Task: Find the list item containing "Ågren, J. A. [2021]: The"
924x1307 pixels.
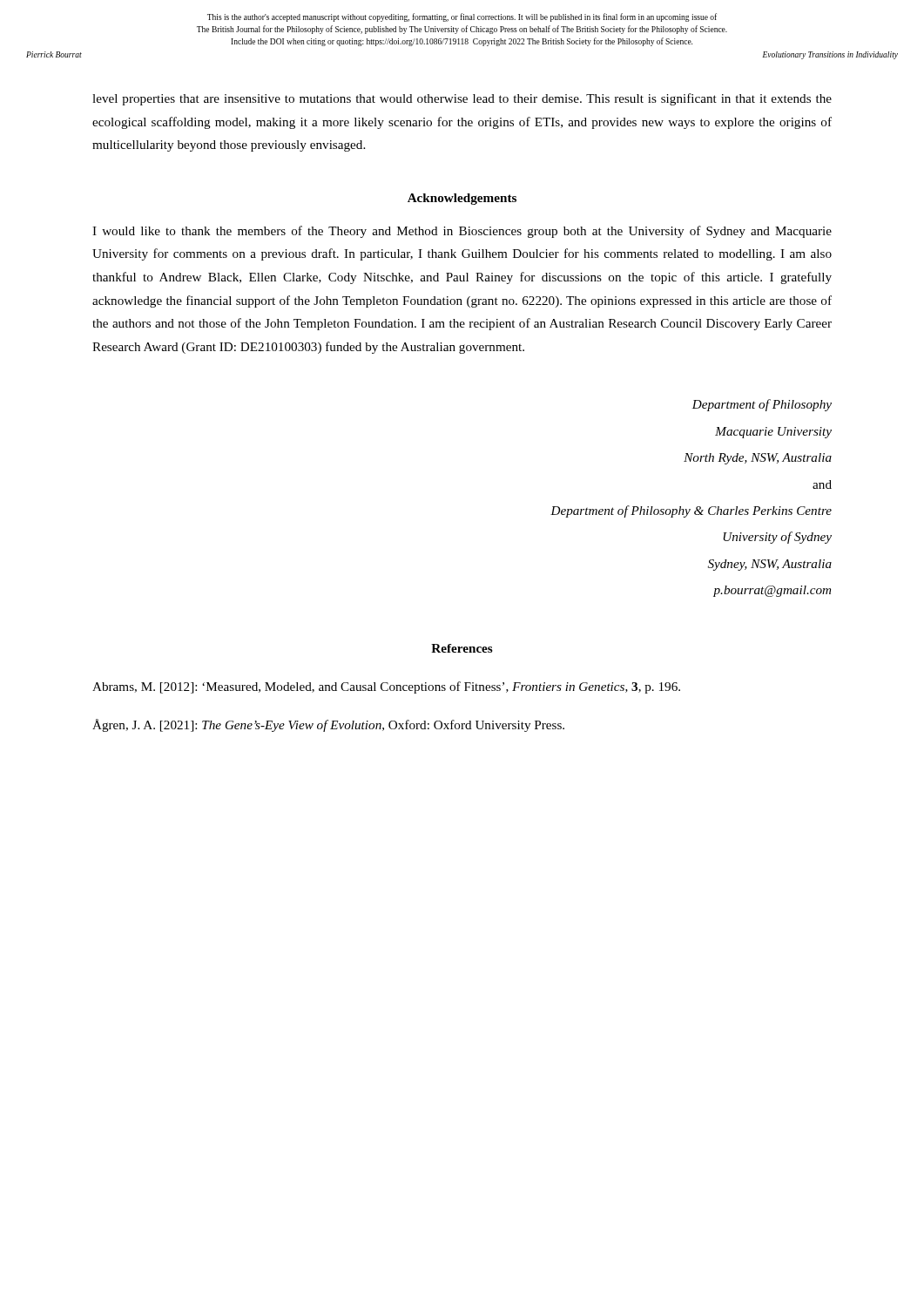Action: [x=329, y=725]
